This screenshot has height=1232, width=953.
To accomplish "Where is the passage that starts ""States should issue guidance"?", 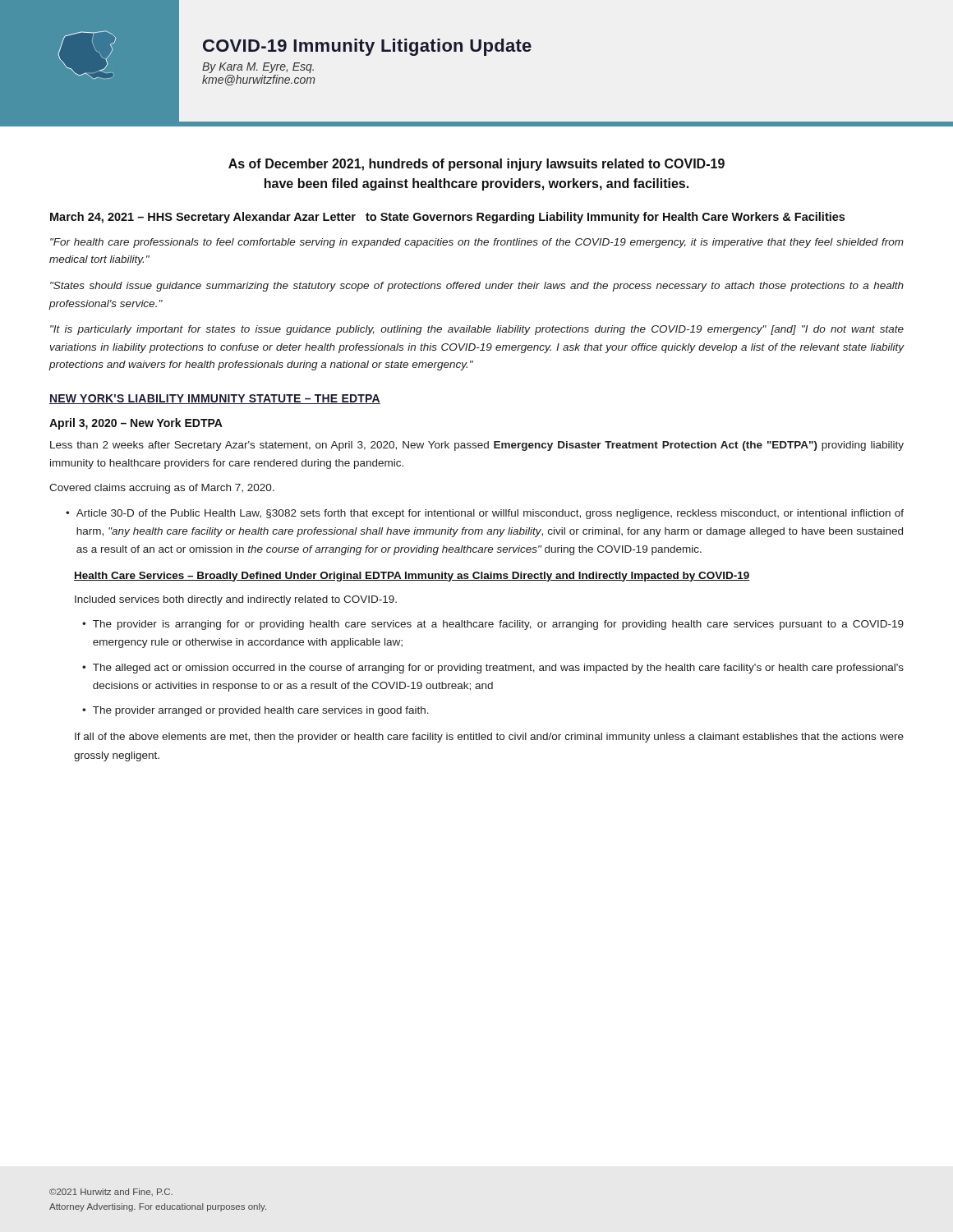I will (x=476, y=294).
